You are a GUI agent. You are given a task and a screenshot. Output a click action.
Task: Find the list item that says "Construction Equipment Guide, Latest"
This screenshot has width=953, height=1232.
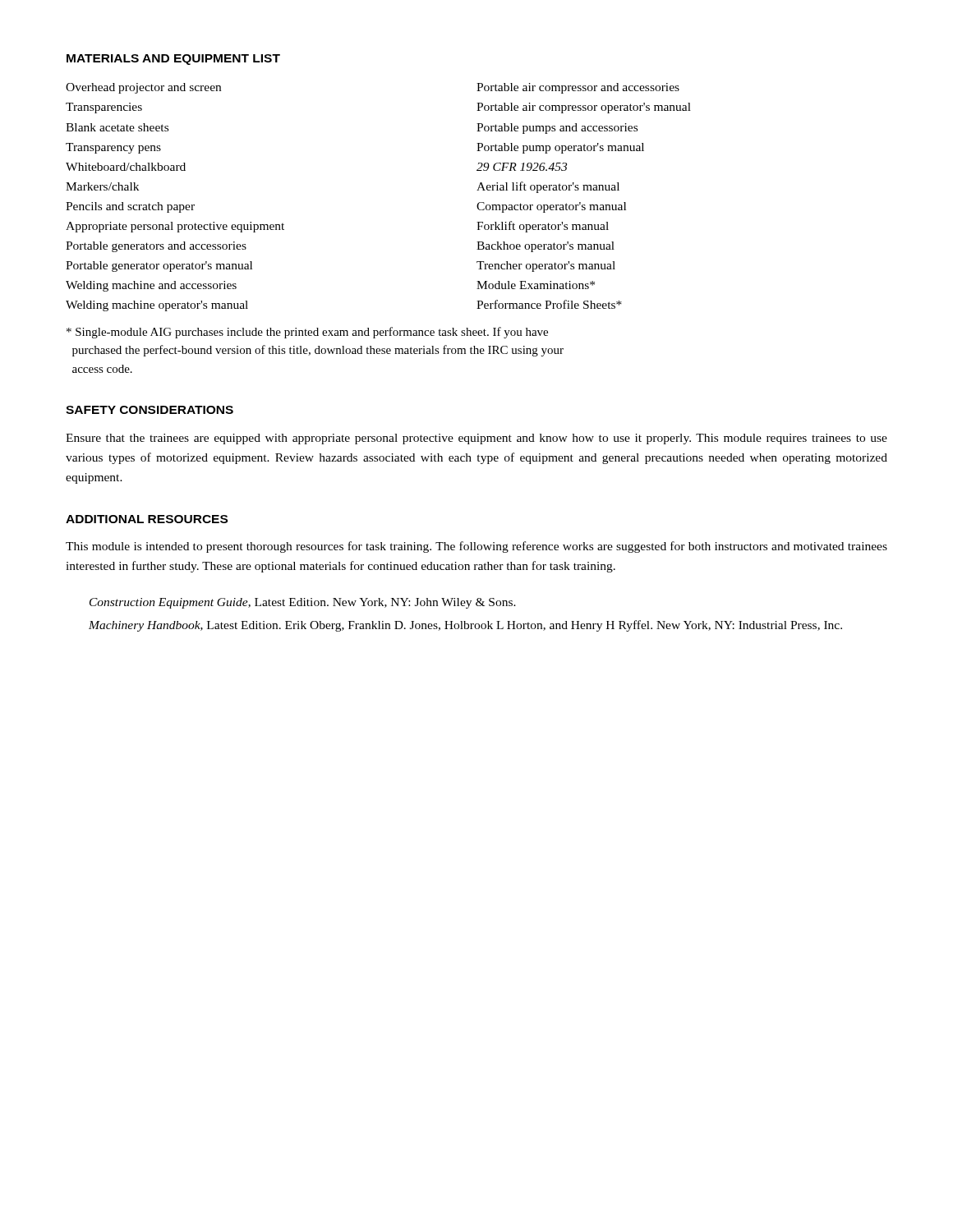pos(302,602)
